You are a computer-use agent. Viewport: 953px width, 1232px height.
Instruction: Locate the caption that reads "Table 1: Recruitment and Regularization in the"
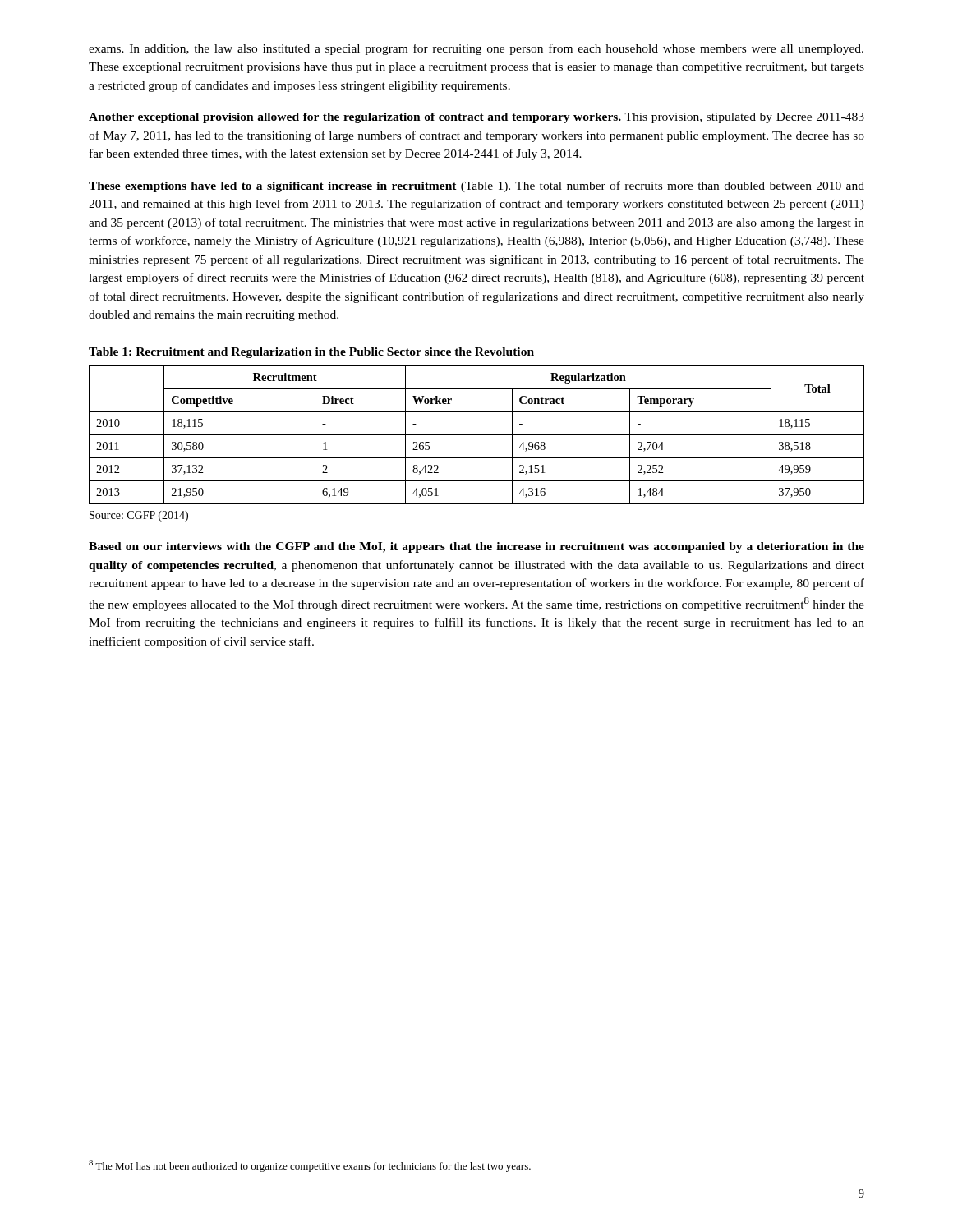(311, 351)
